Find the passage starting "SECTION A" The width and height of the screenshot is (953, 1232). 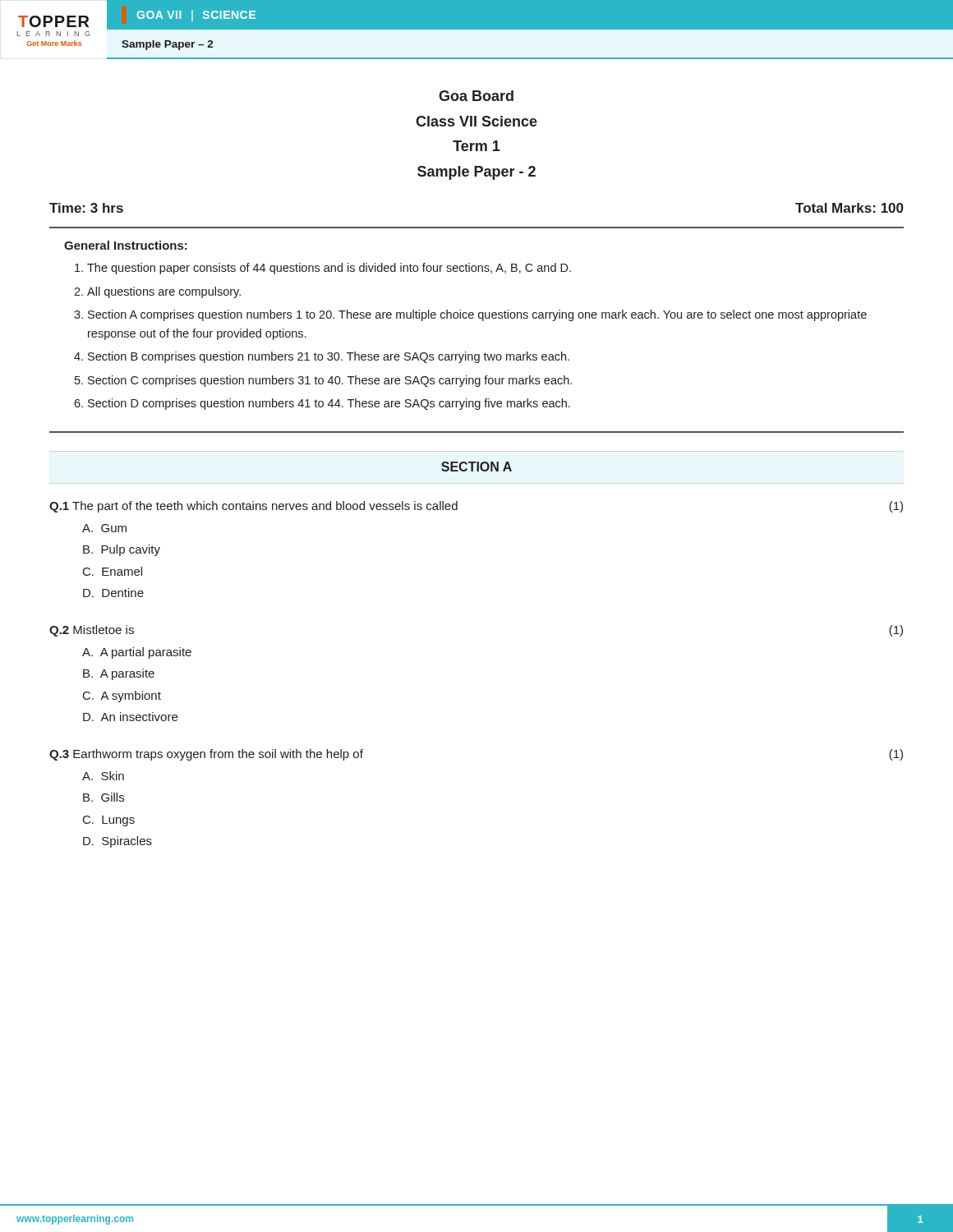[x=476, y=467]
